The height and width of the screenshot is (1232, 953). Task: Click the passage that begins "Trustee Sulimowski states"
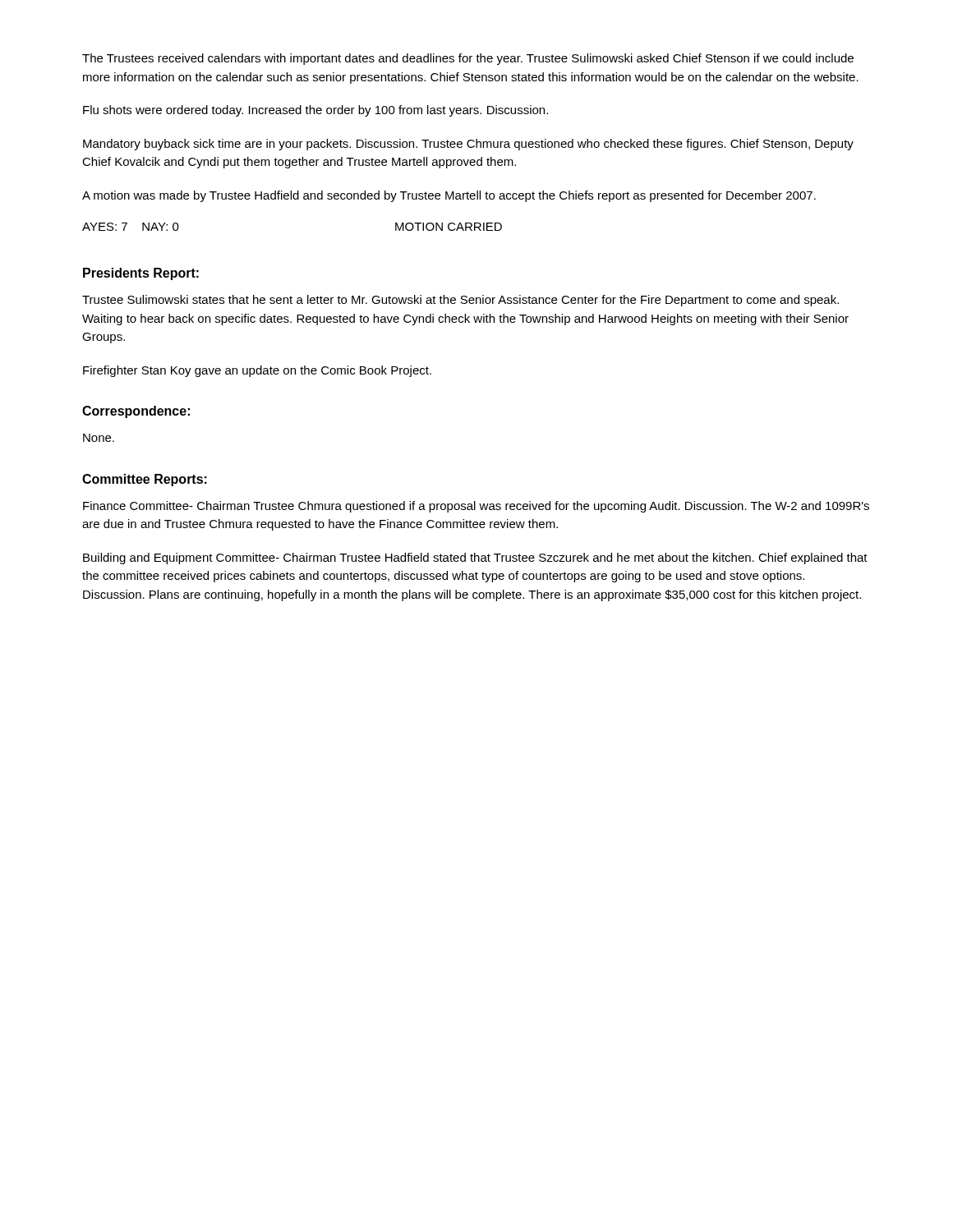tap(465, 318)
